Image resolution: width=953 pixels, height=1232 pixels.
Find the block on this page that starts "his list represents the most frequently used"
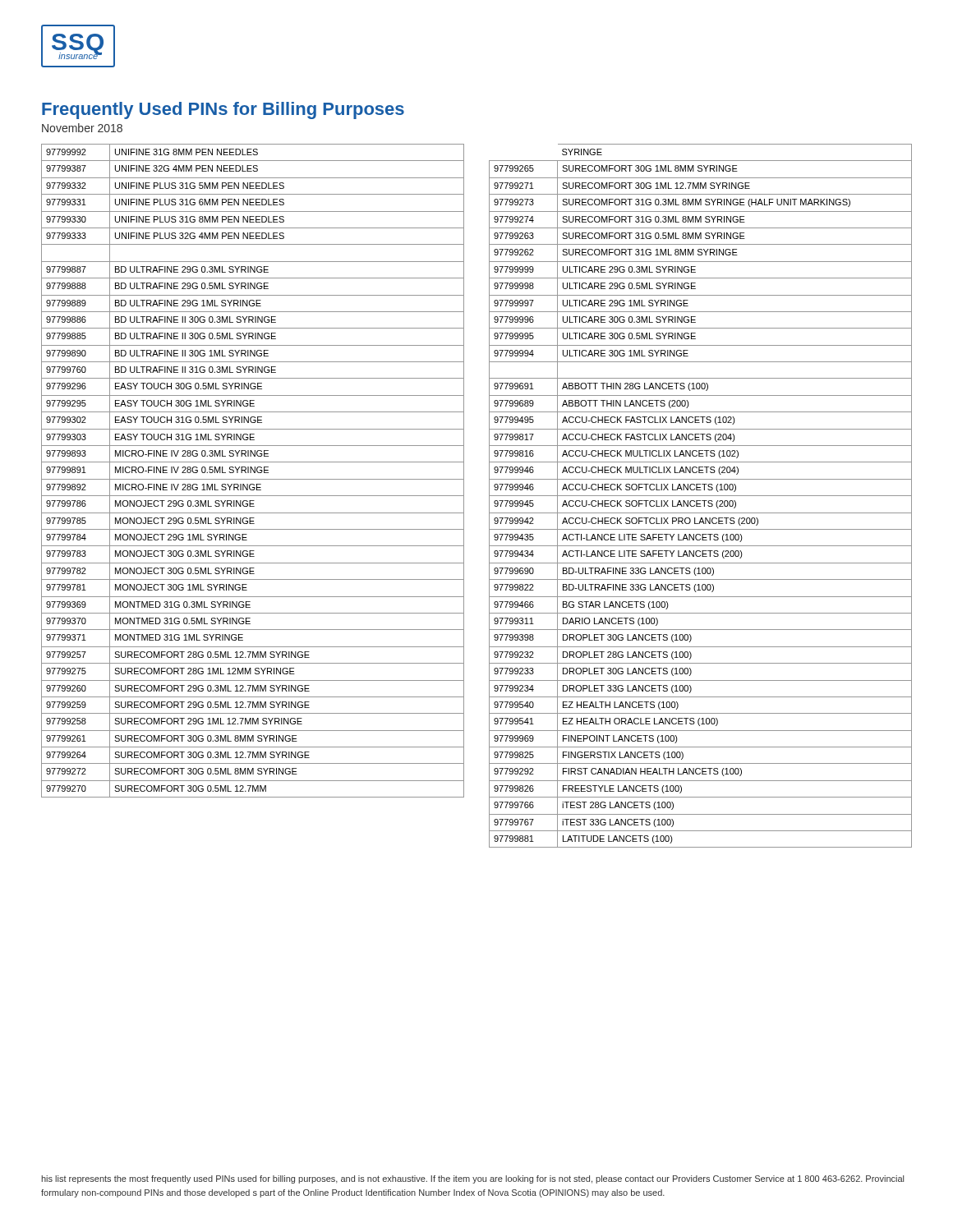click(473, 1185)
